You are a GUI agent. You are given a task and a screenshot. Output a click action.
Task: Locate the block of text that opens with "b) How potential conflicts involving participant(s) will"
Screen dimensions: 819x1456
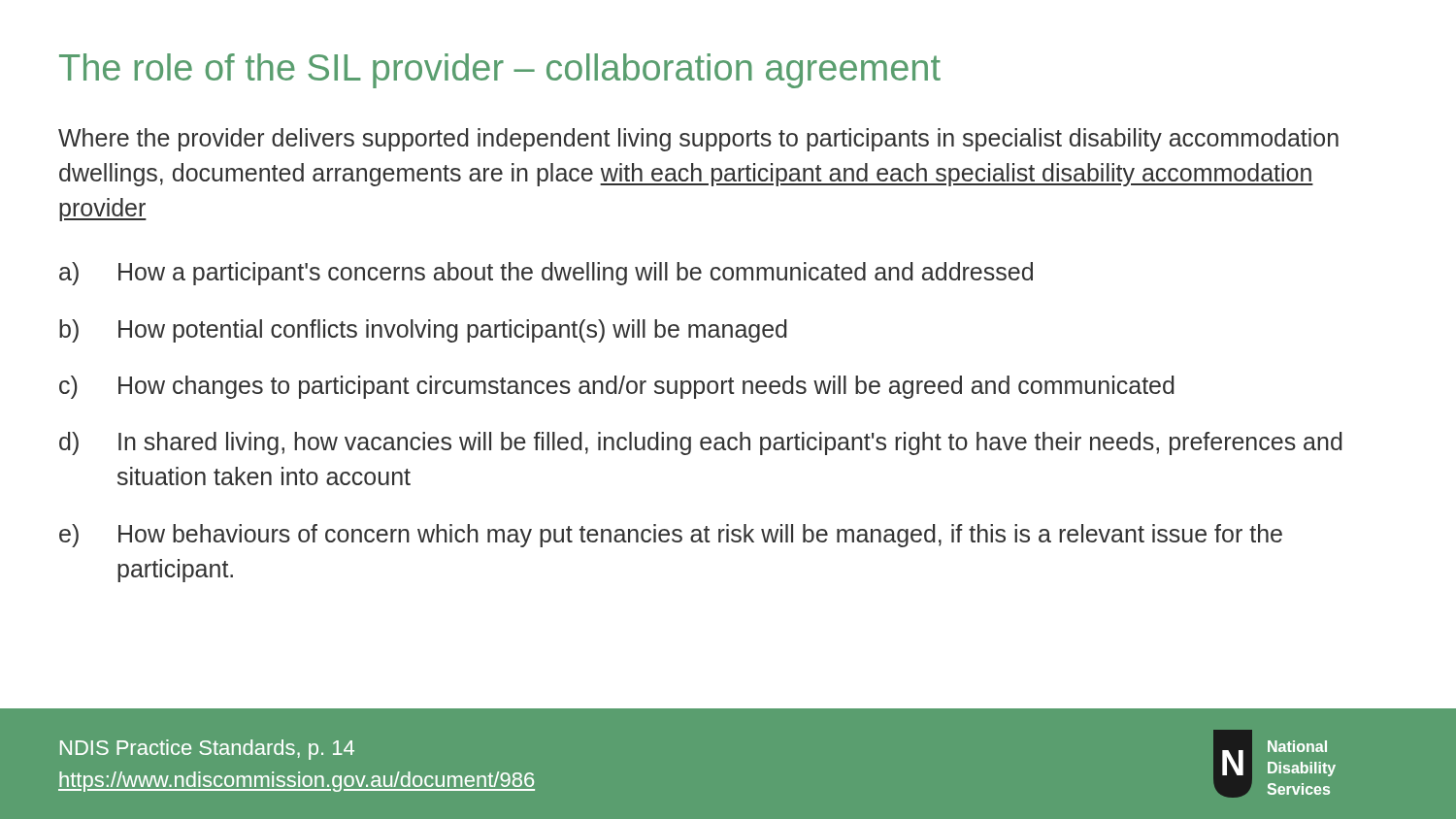coord(728,329)
